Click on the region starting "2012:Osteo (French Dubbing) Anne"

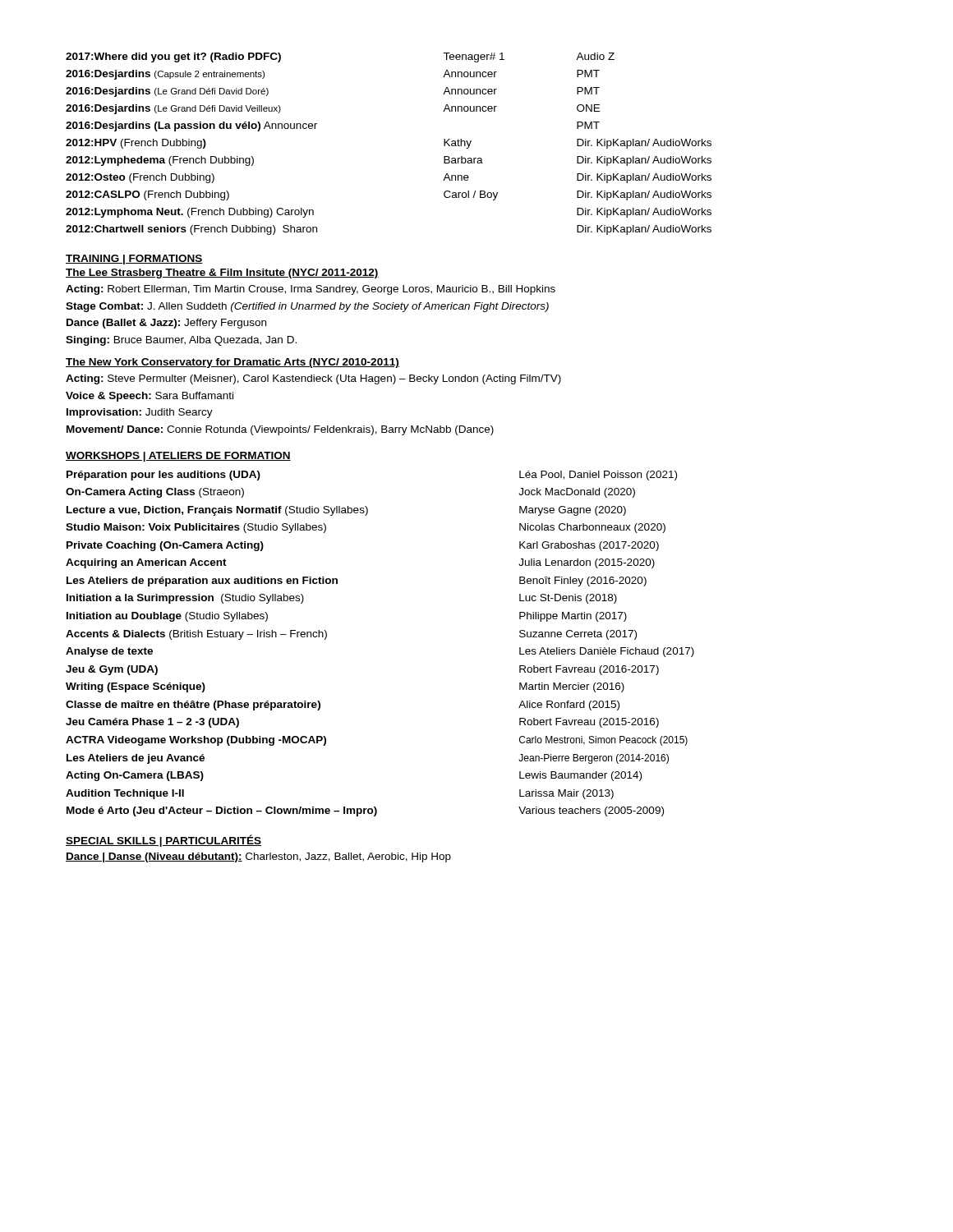[476, 177]
